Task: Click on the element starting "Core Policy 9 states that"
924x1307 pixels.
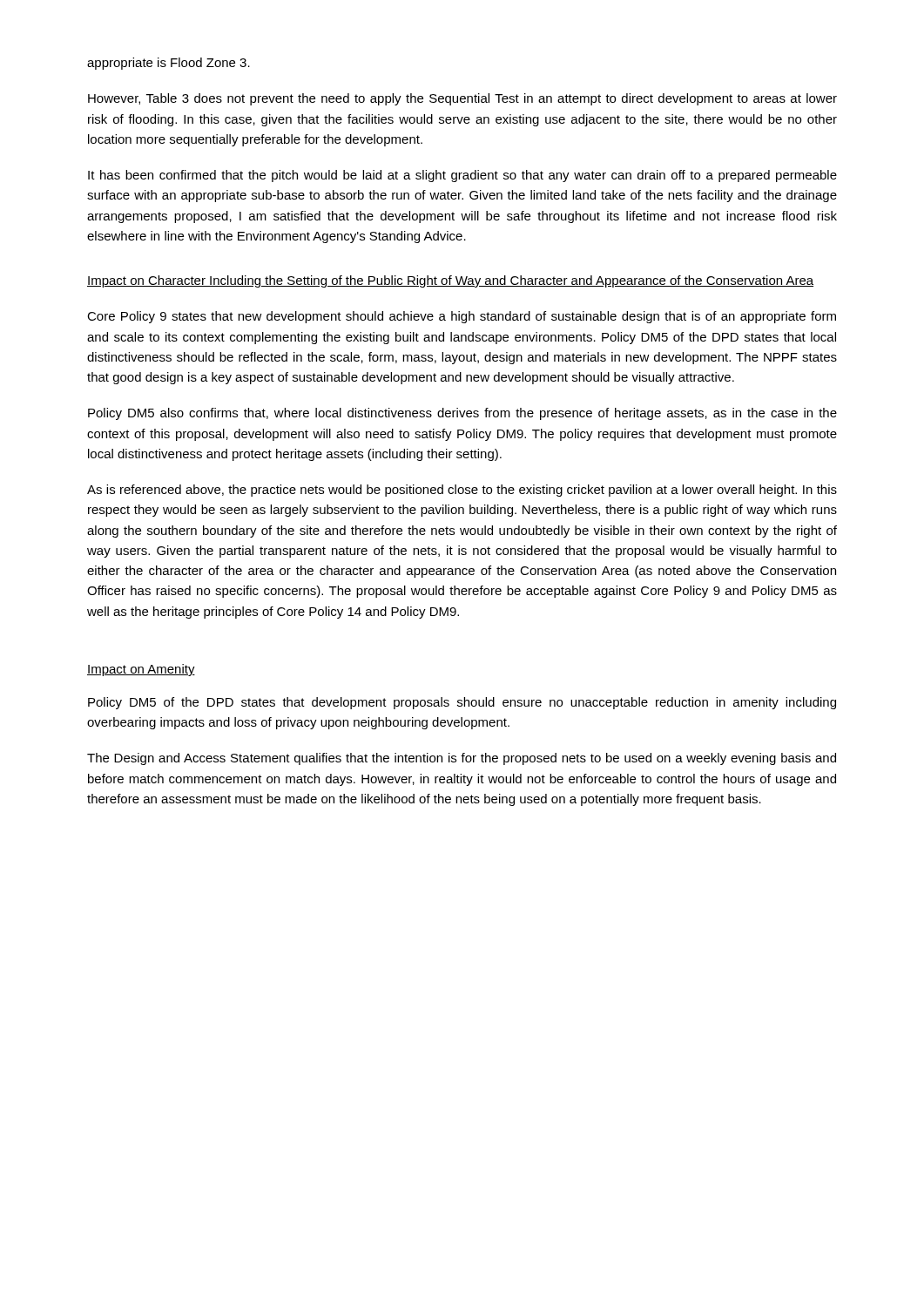Action: [x=462, y=346]
